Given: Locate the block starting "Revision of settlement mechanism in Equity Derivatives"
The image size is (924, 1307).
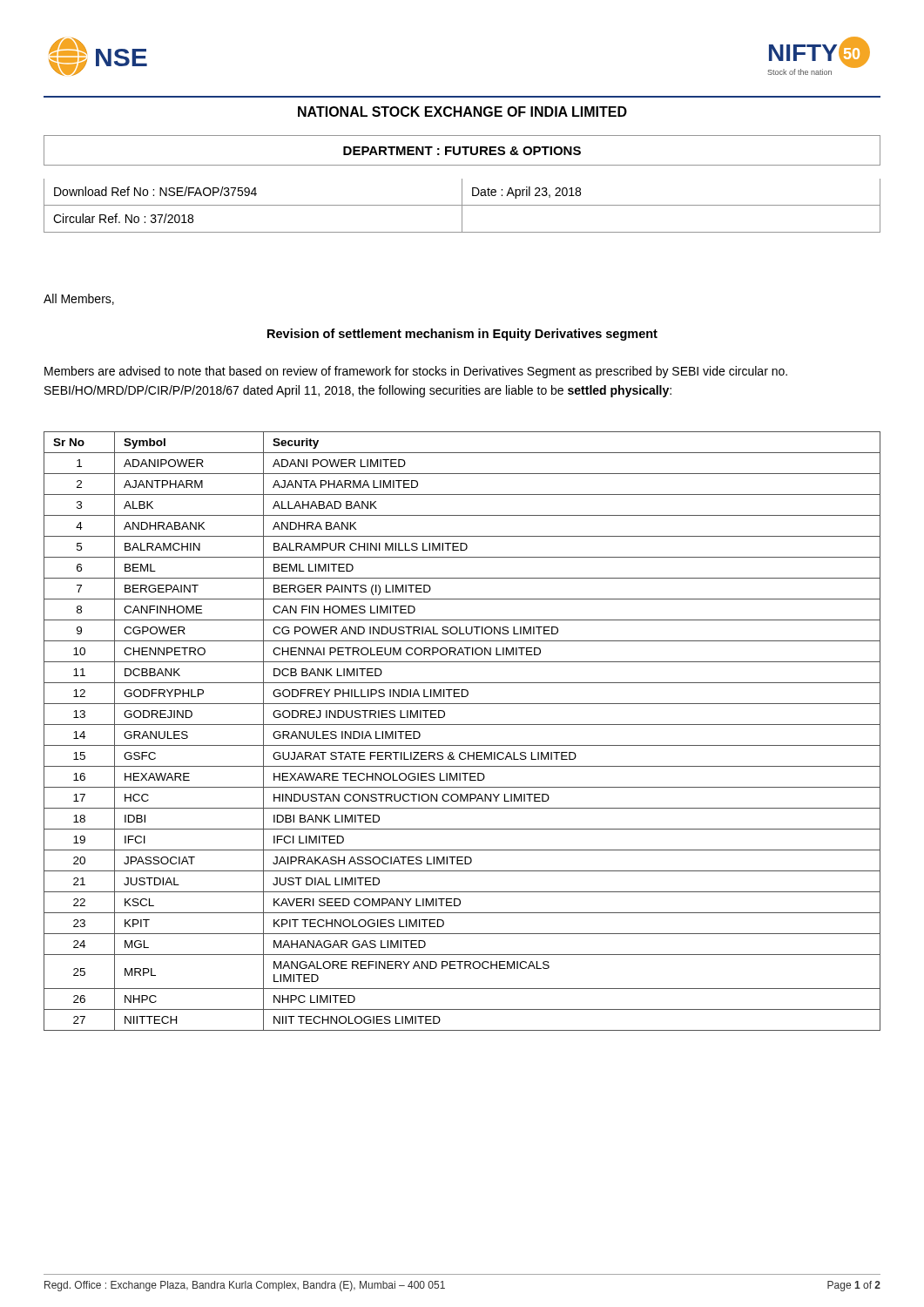Looking at the screenshot, I should coord(462,334).
